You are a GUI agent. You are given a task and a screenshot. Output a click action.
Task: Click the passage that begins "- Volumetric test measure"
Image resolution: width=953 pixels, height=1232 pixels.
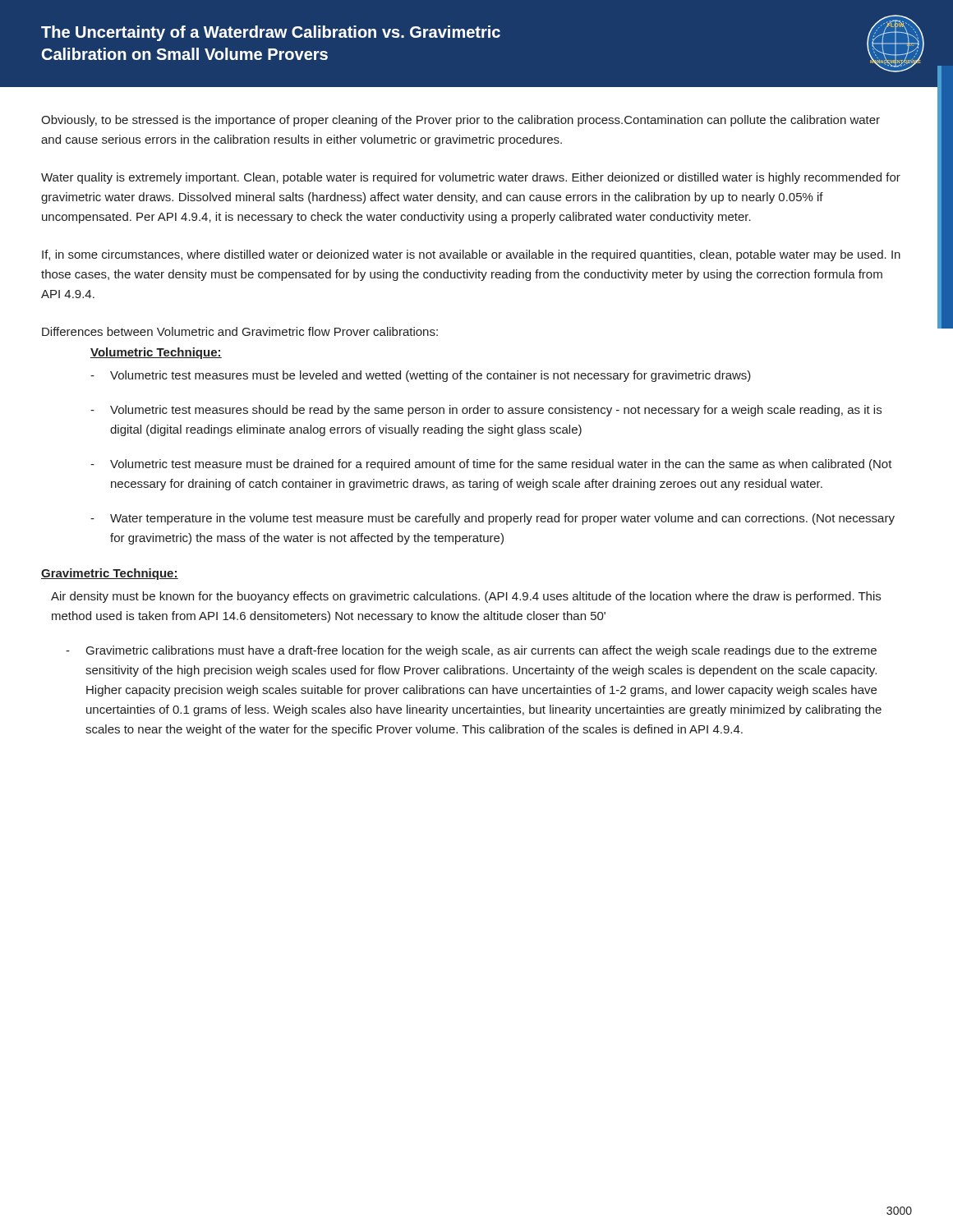pyautogui.click(x=497, y=474)
